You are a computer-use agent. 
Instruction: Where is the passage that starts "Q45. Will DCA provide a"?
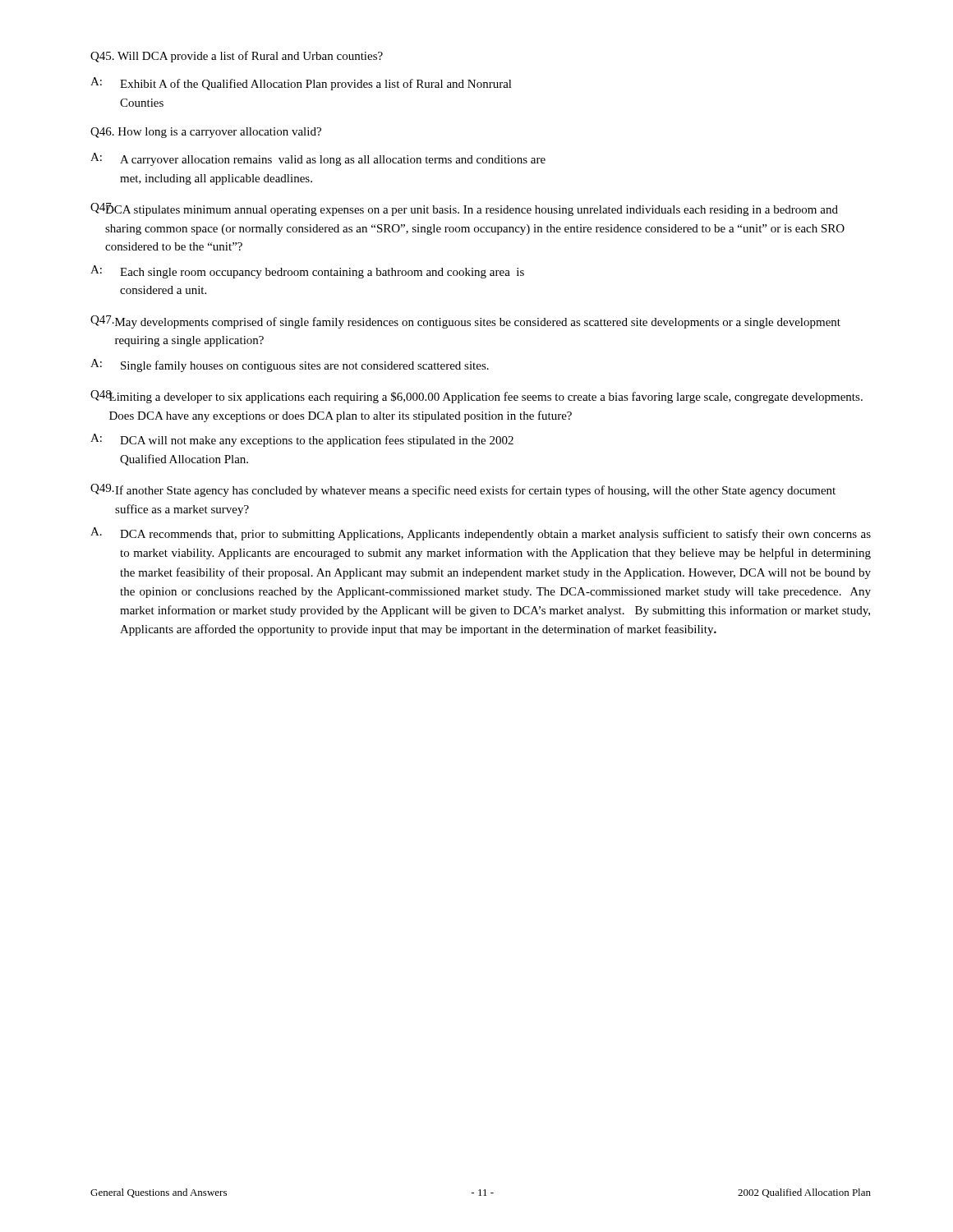point(237,57)
